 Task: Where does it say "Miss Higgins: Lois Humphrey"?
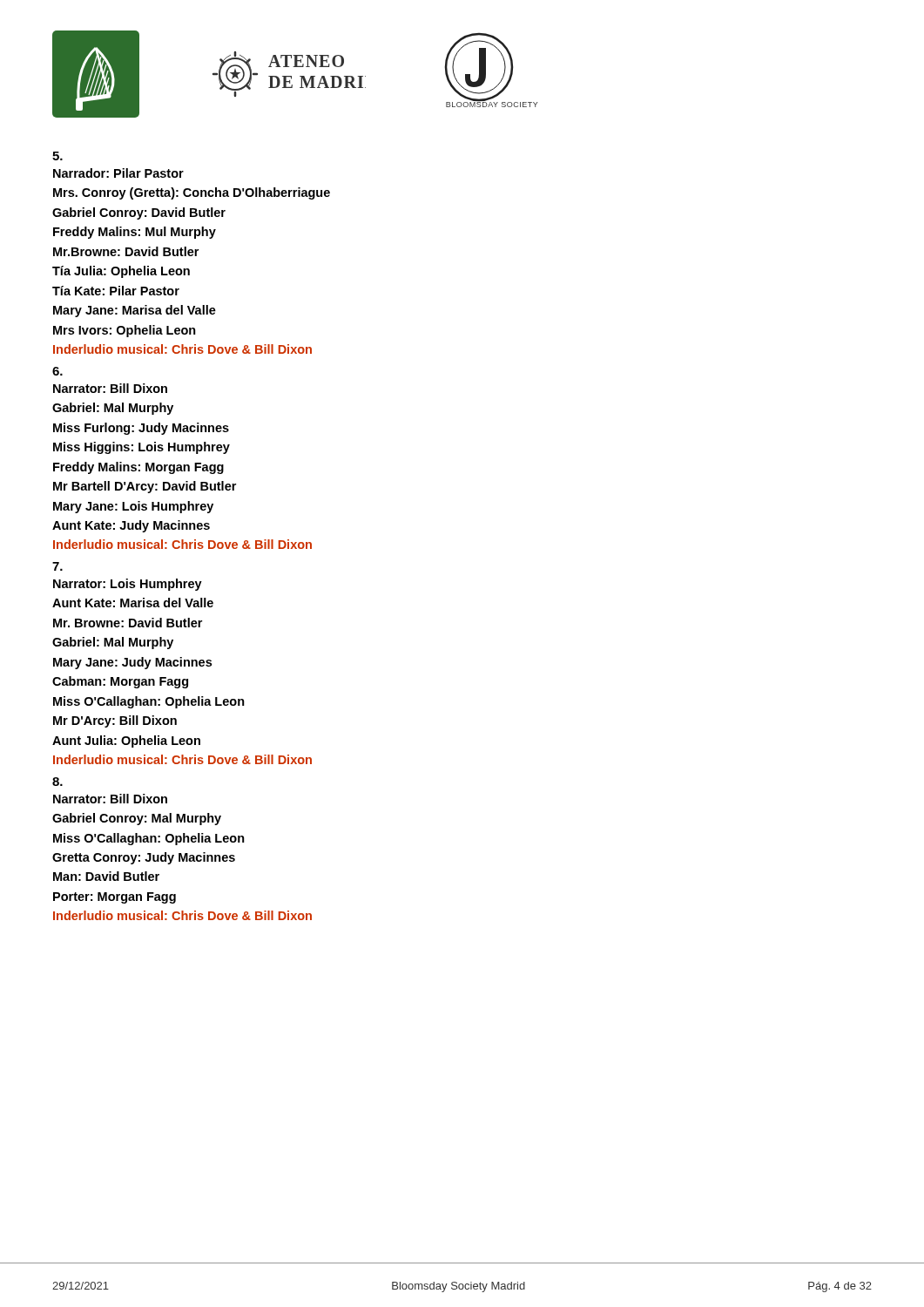click(x=141, y=447)
